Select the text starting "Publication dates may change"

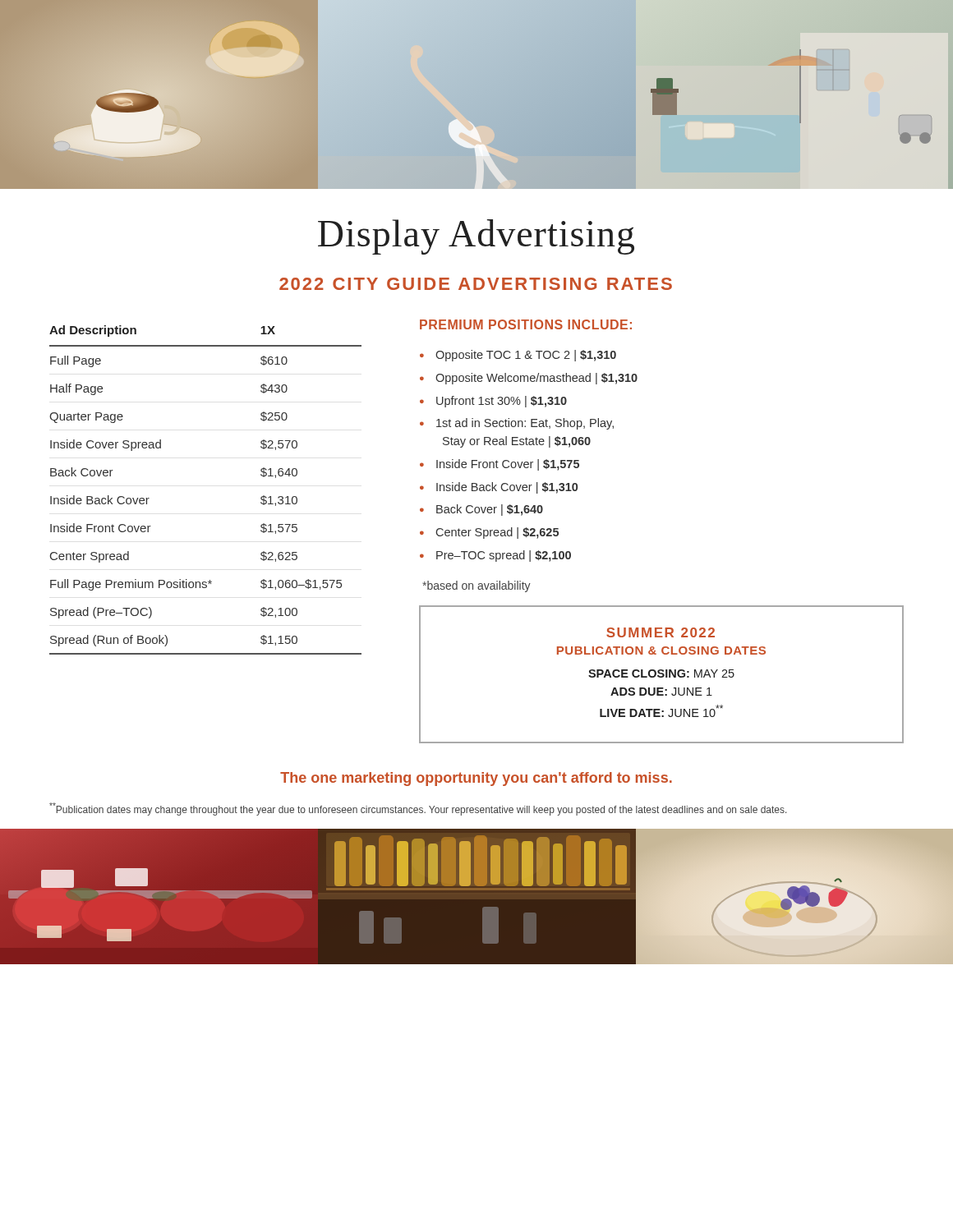coord(418,809)
